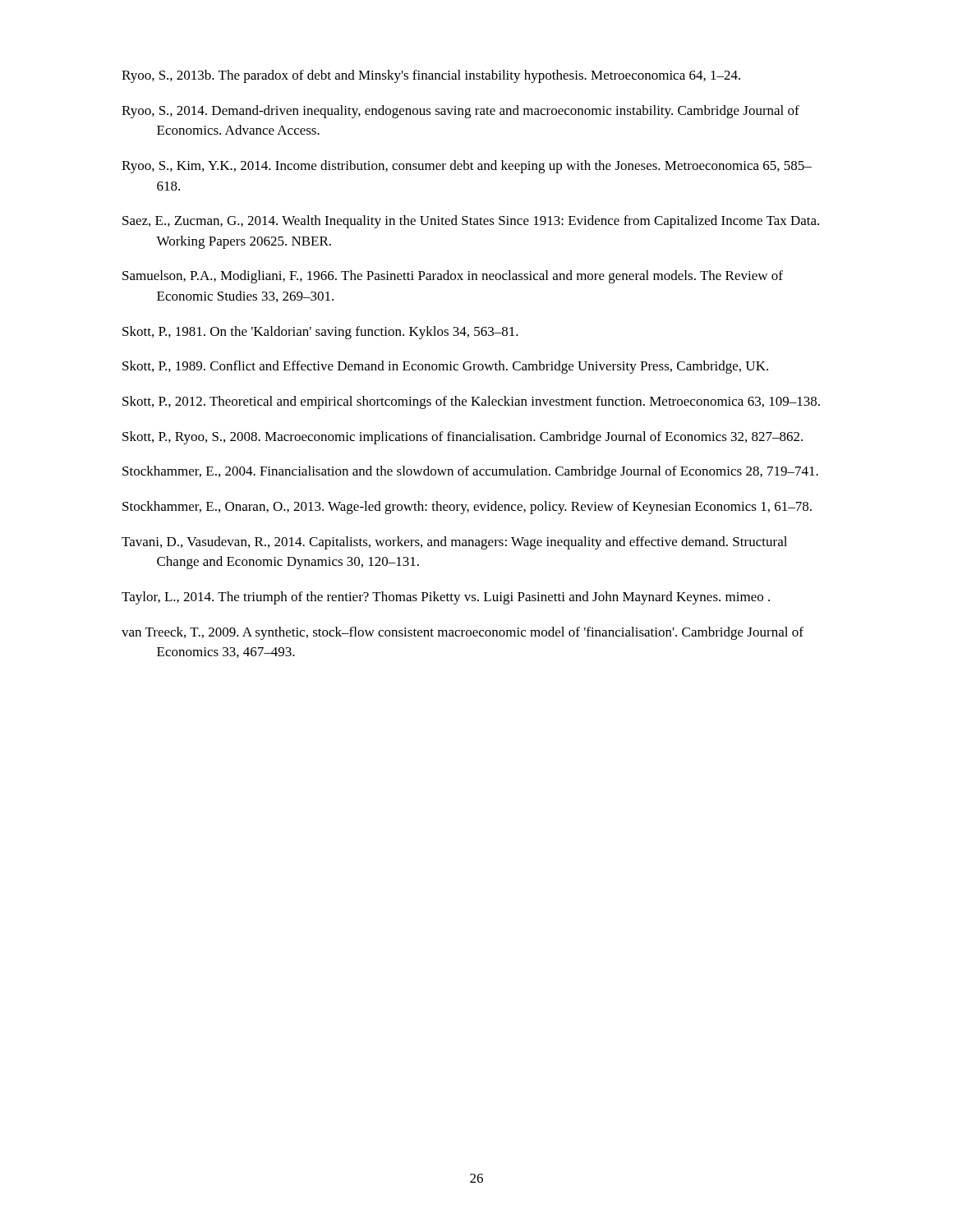Click on the list item that says "Skott, P., 1981. On the 'Kaldorian' saving function."
953x1232 pixels.
320,331
